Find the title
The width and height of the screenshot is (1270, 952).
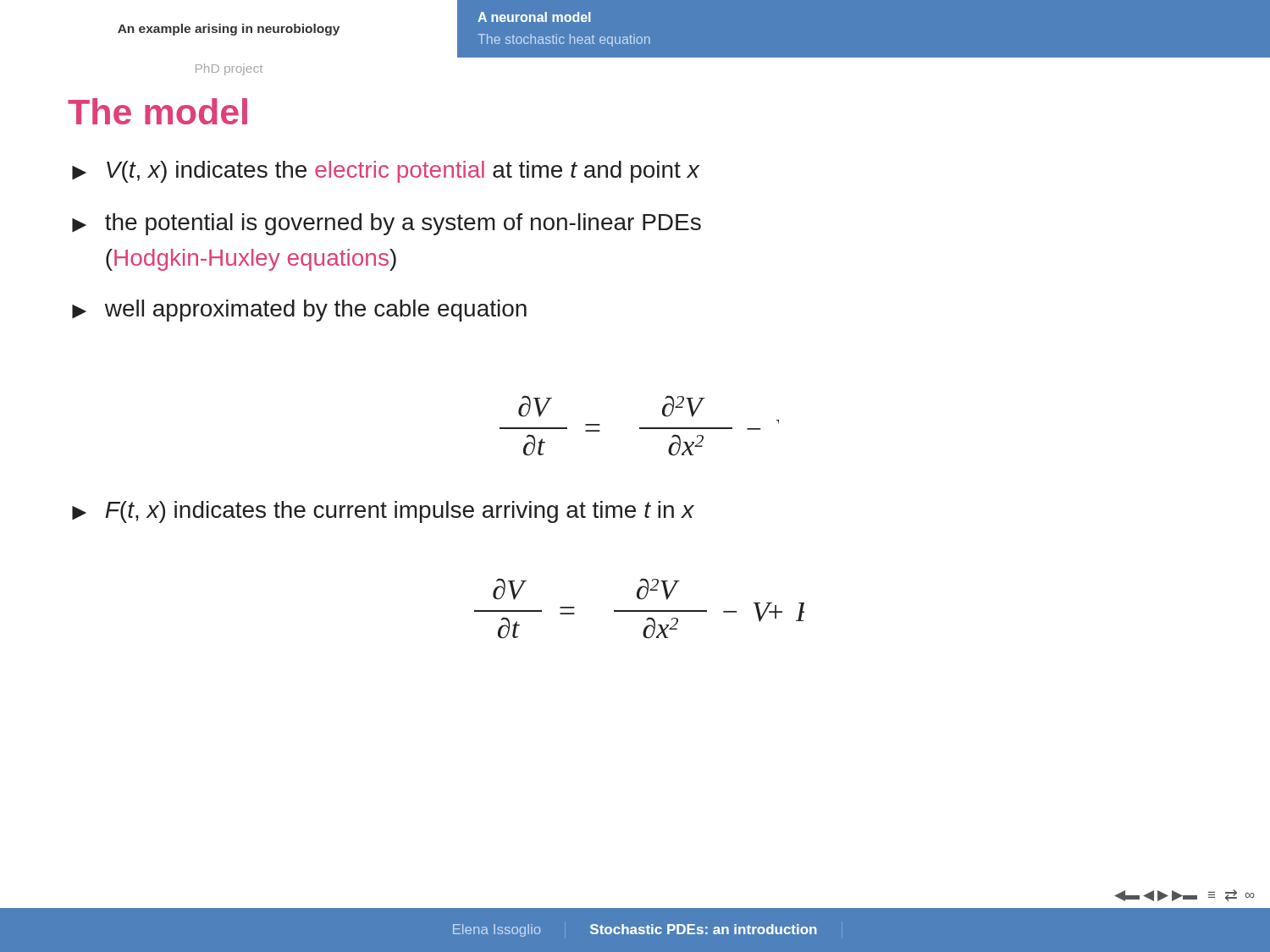[159, 112]
